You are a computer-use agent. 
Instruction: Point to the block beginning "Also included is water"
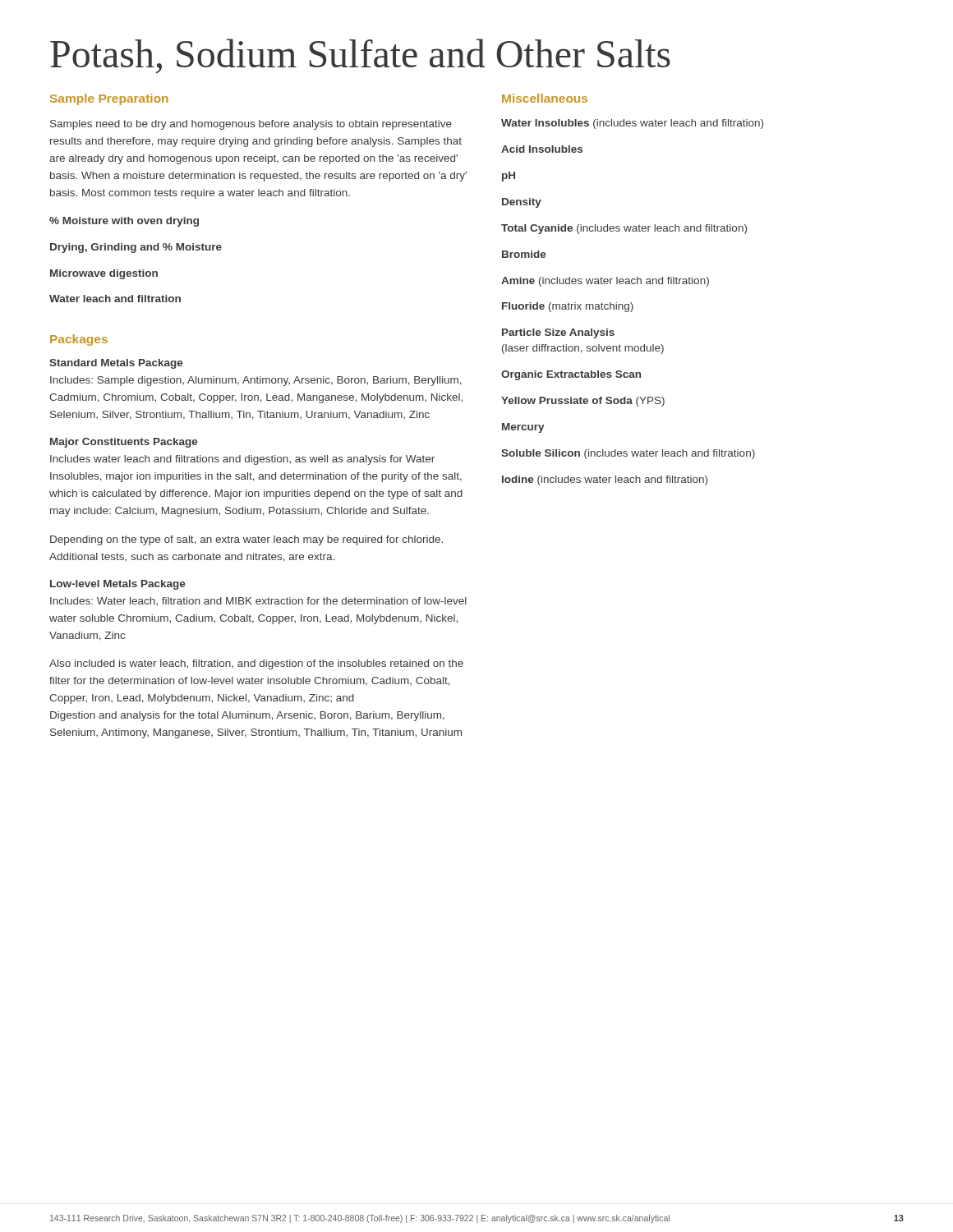tap(259, 699)
